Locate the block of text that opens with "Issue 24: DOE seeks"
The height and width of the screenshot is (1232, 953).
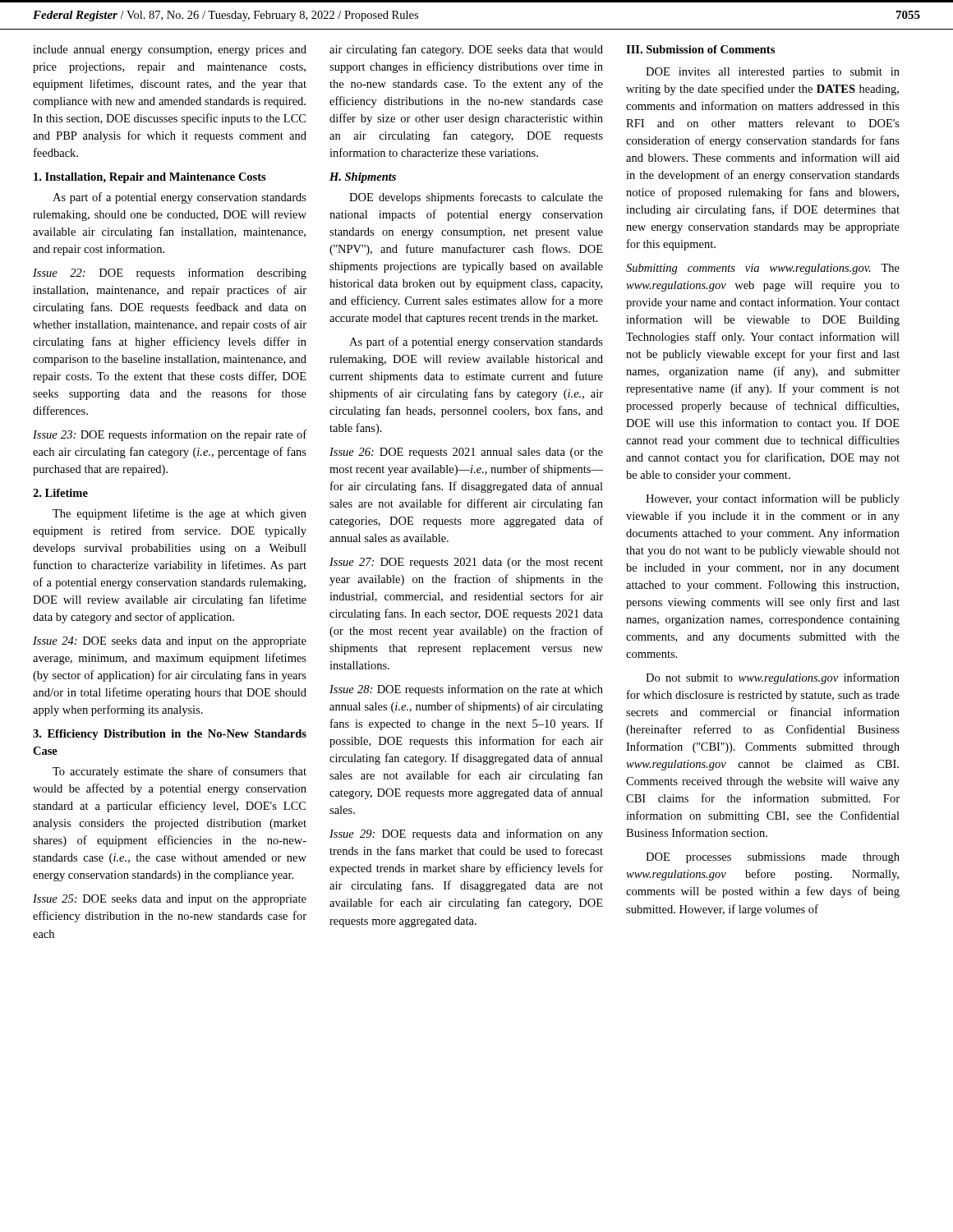pos(170,676)
